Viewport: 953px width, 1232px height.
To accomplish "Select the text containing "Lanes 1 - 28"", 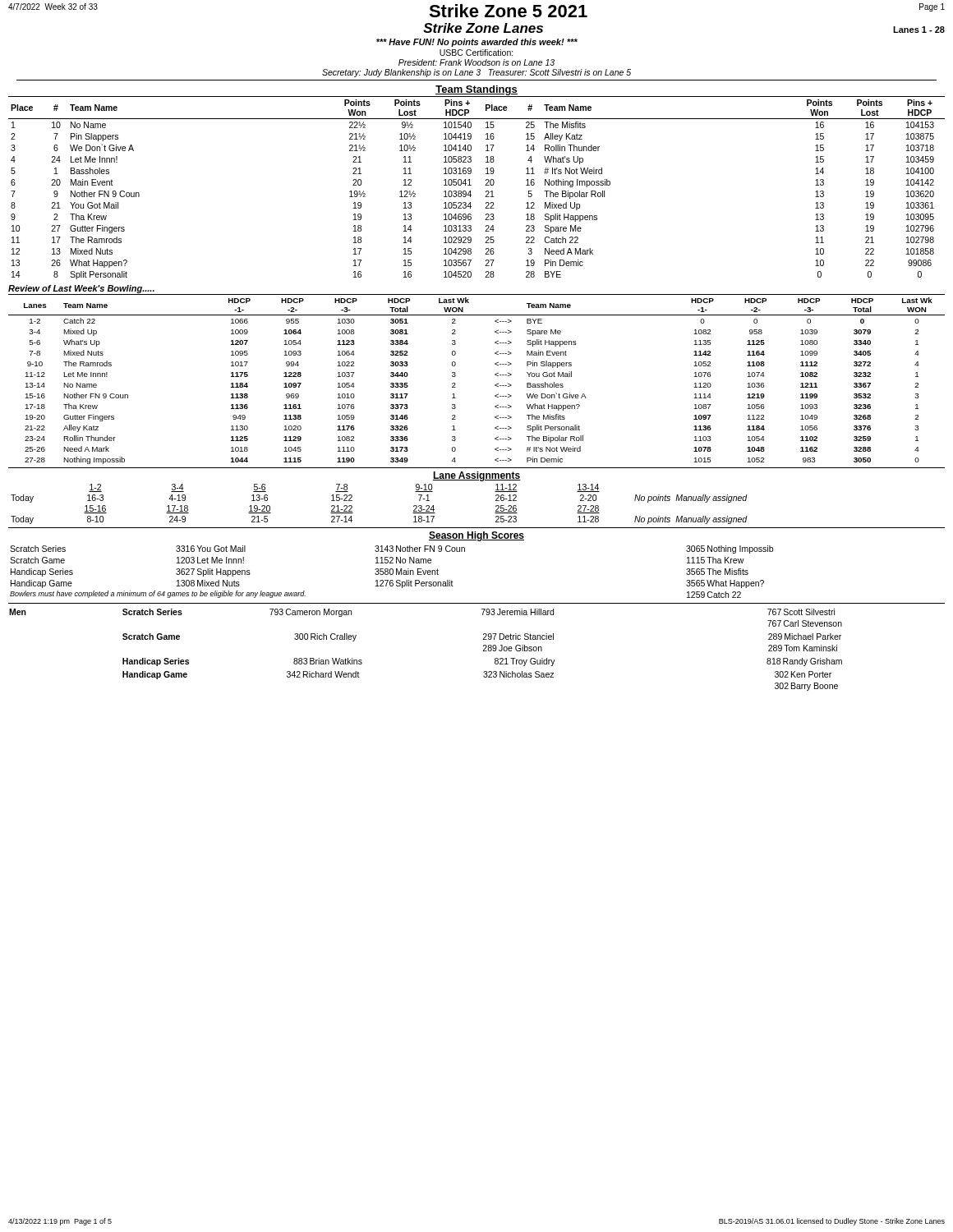I will [919, 30].
